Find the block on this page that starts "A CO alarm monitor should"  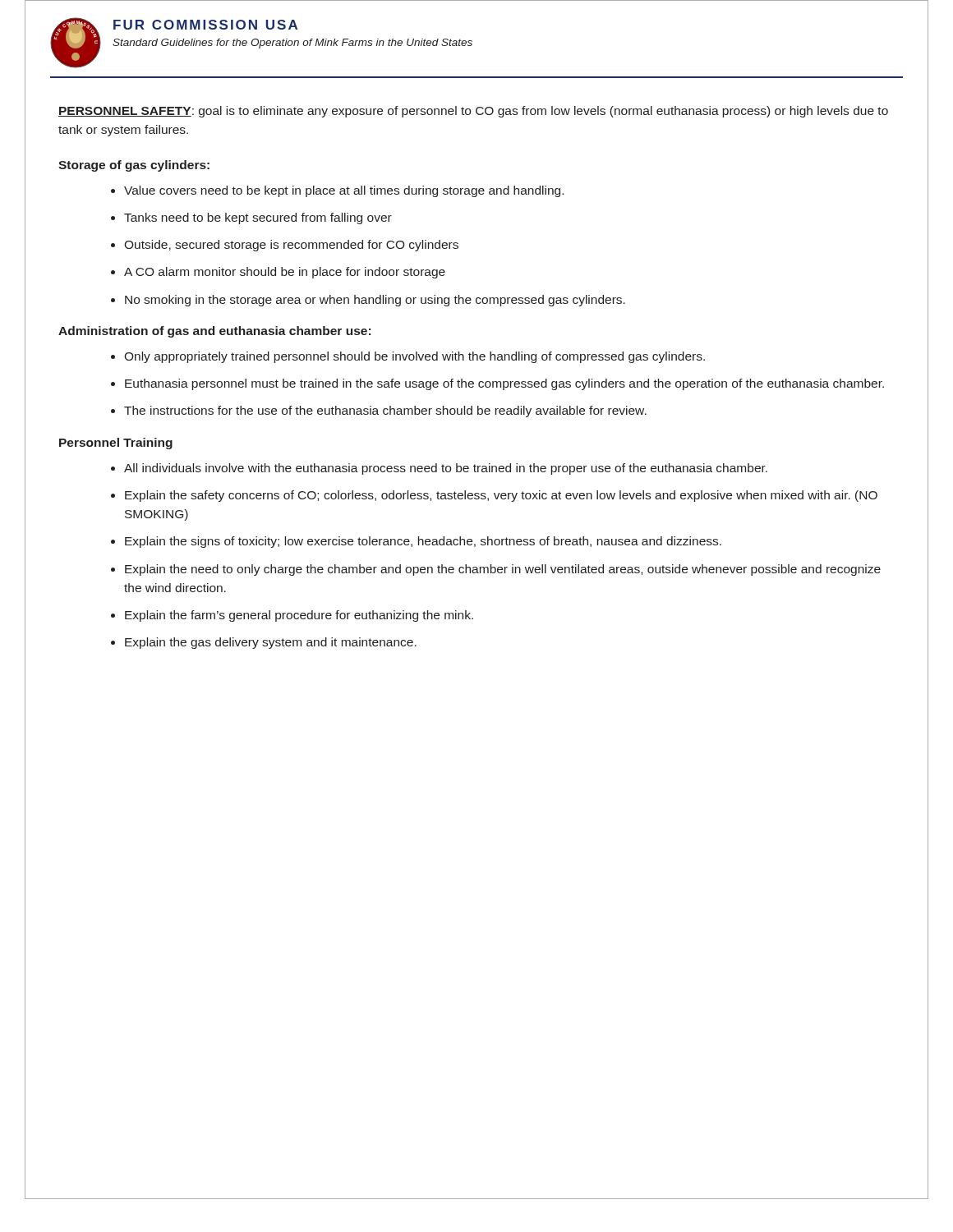tap(285, 272)
